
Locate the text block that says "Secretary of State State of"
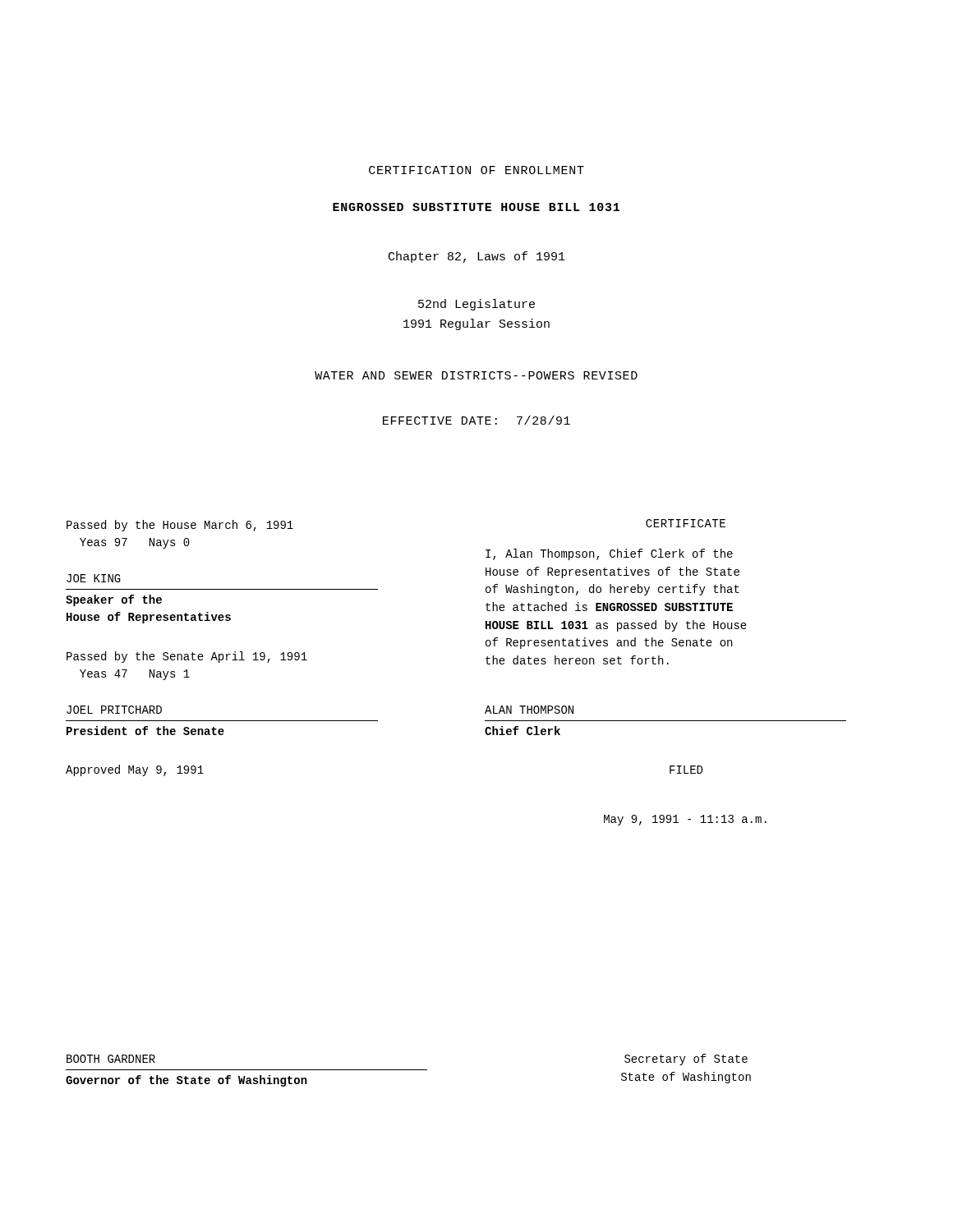tap(686, 1068)
